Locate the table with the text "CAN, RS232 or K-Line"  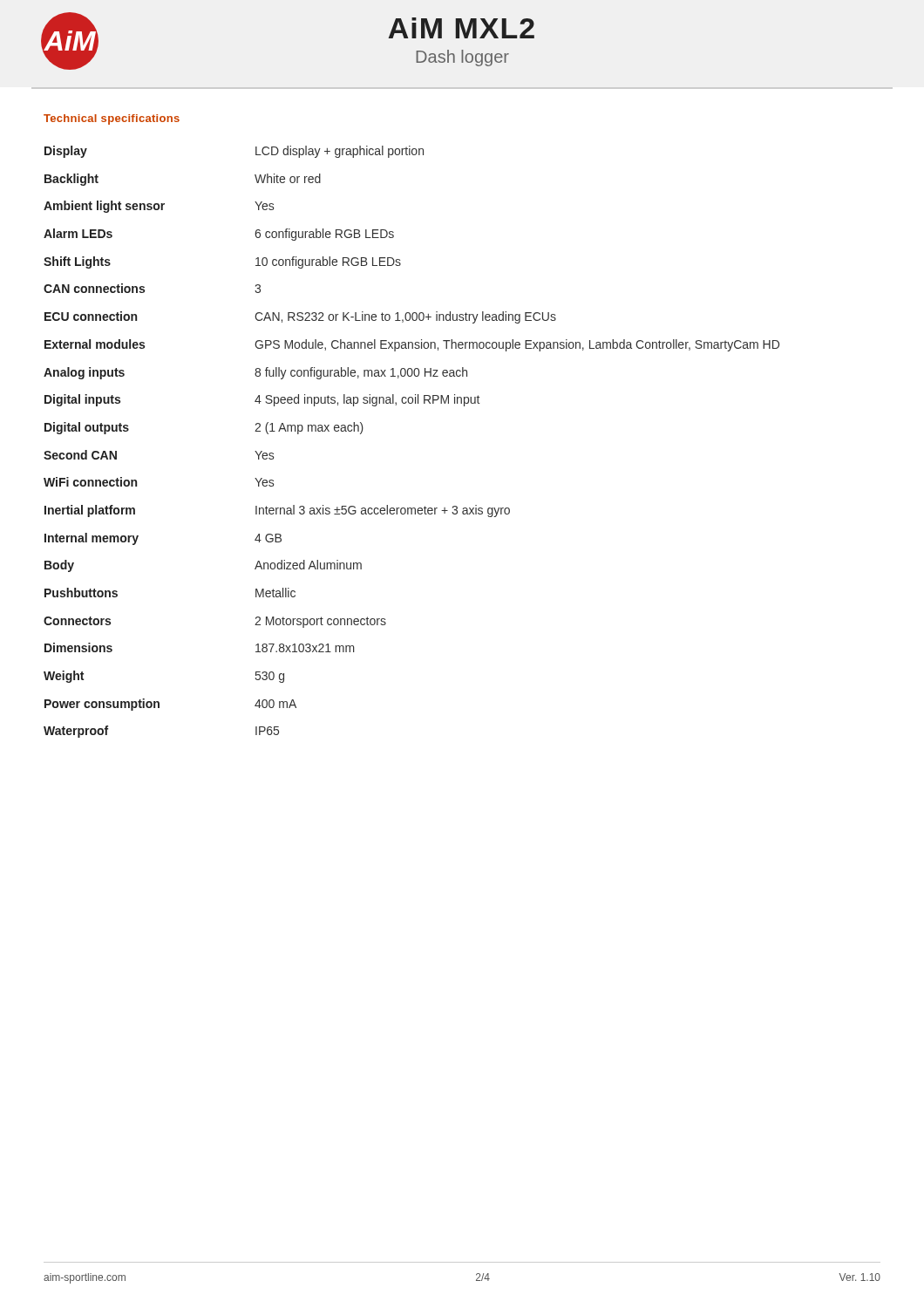462,442
